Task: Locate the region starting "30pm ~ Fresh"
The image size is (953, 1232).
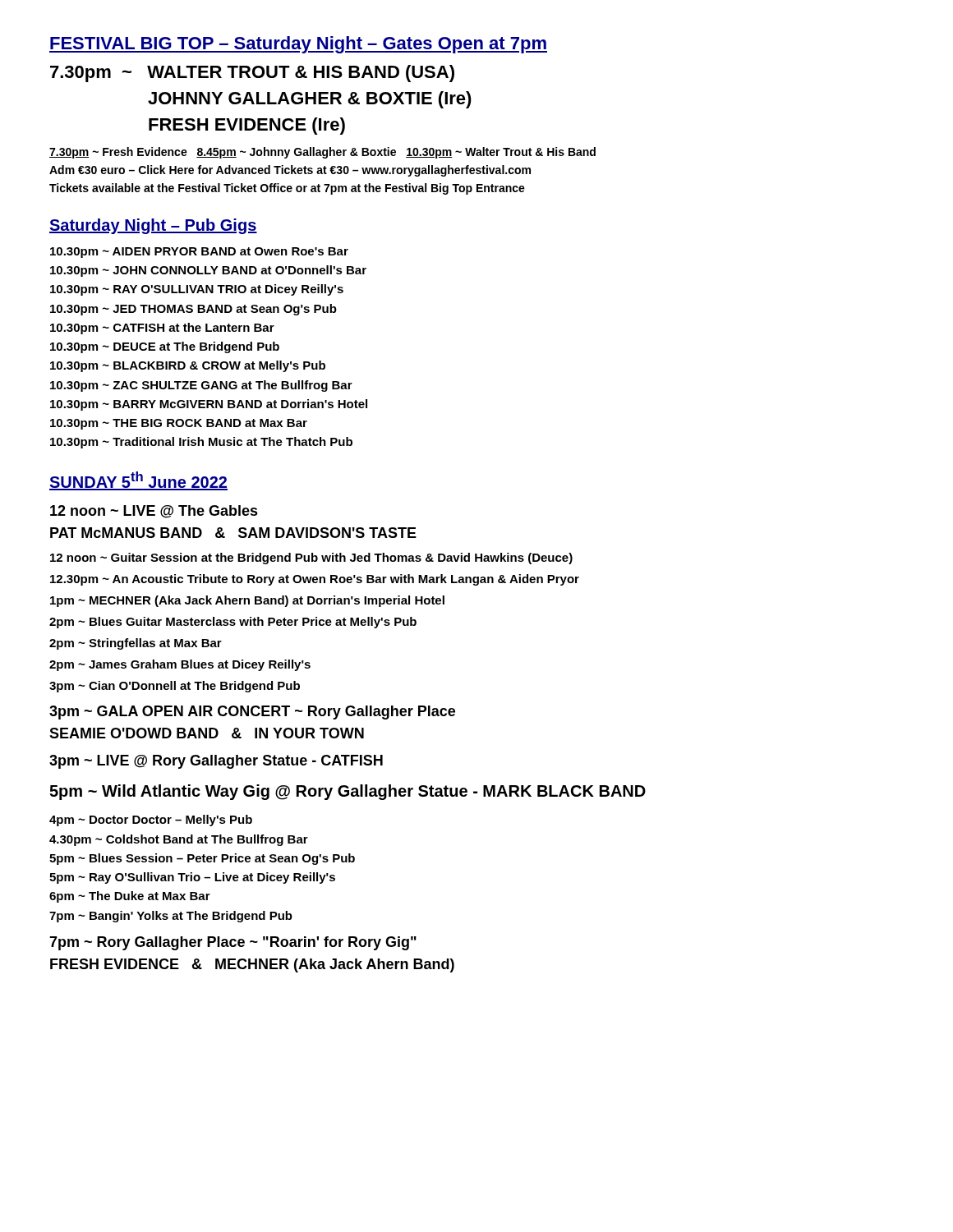Action: [x=323, y=170]
